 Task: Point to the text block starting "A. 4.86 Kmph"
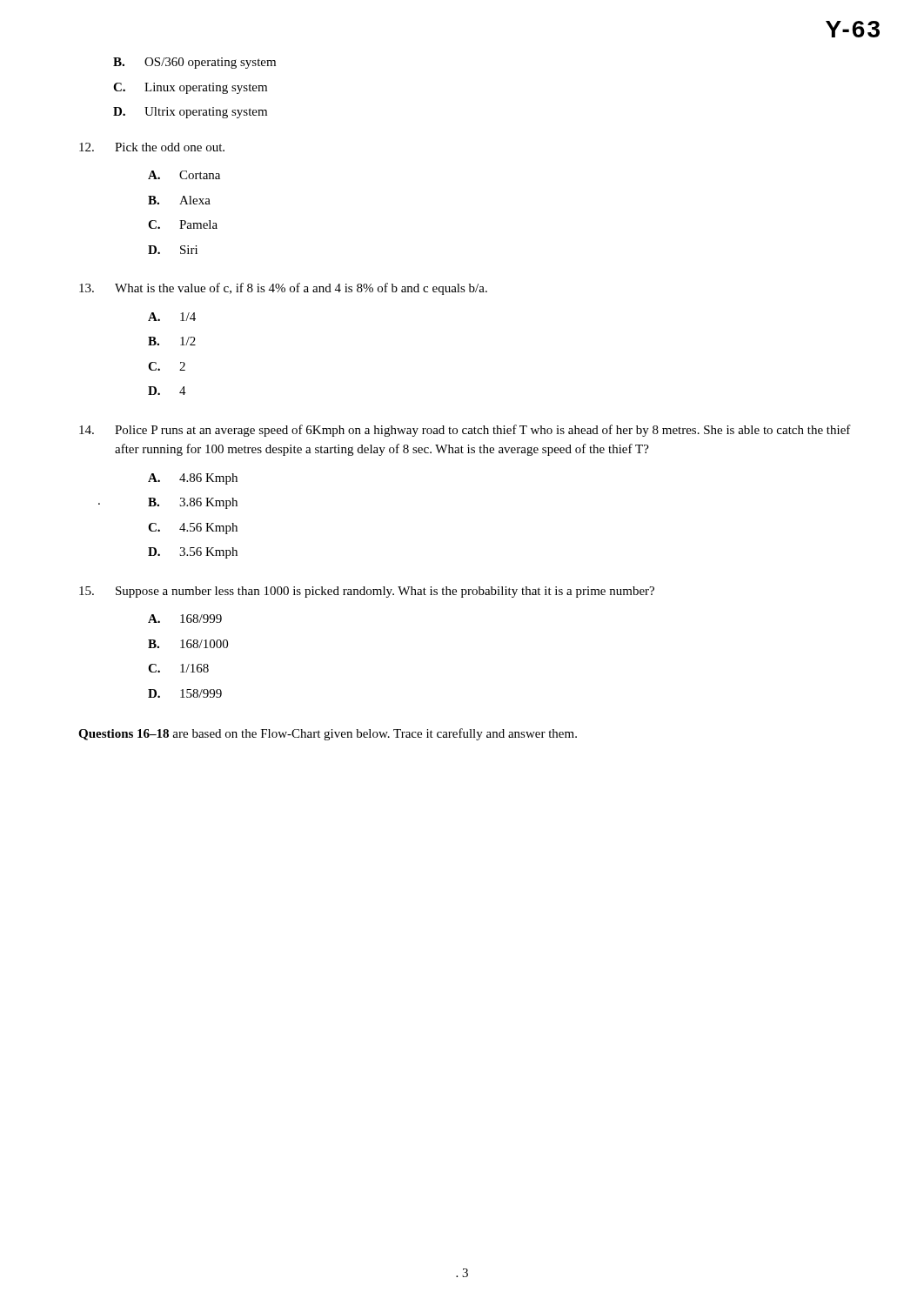click(x=193, y=479)
